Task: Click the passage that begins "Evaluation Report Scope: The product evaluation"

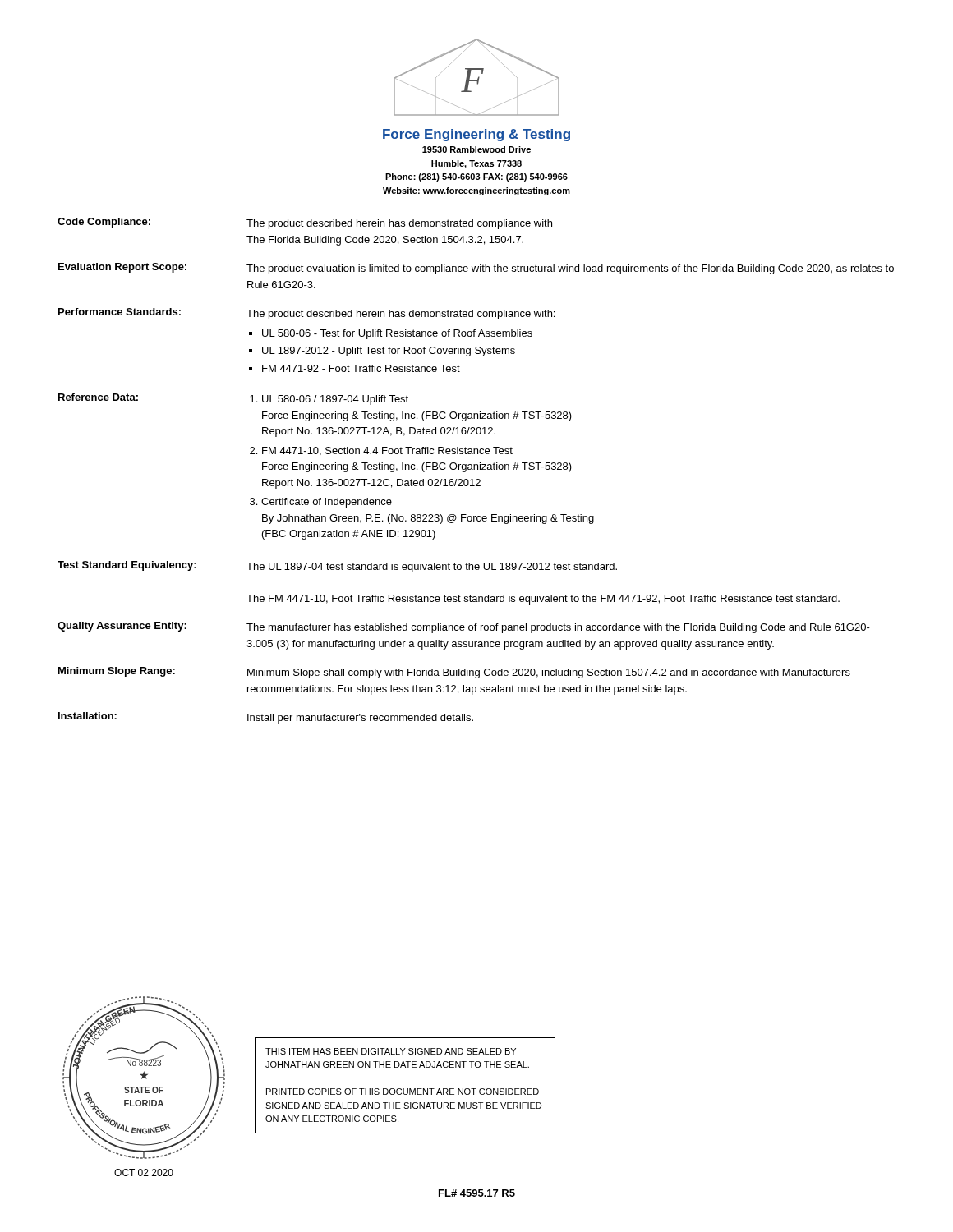Action: click(476, 276)
